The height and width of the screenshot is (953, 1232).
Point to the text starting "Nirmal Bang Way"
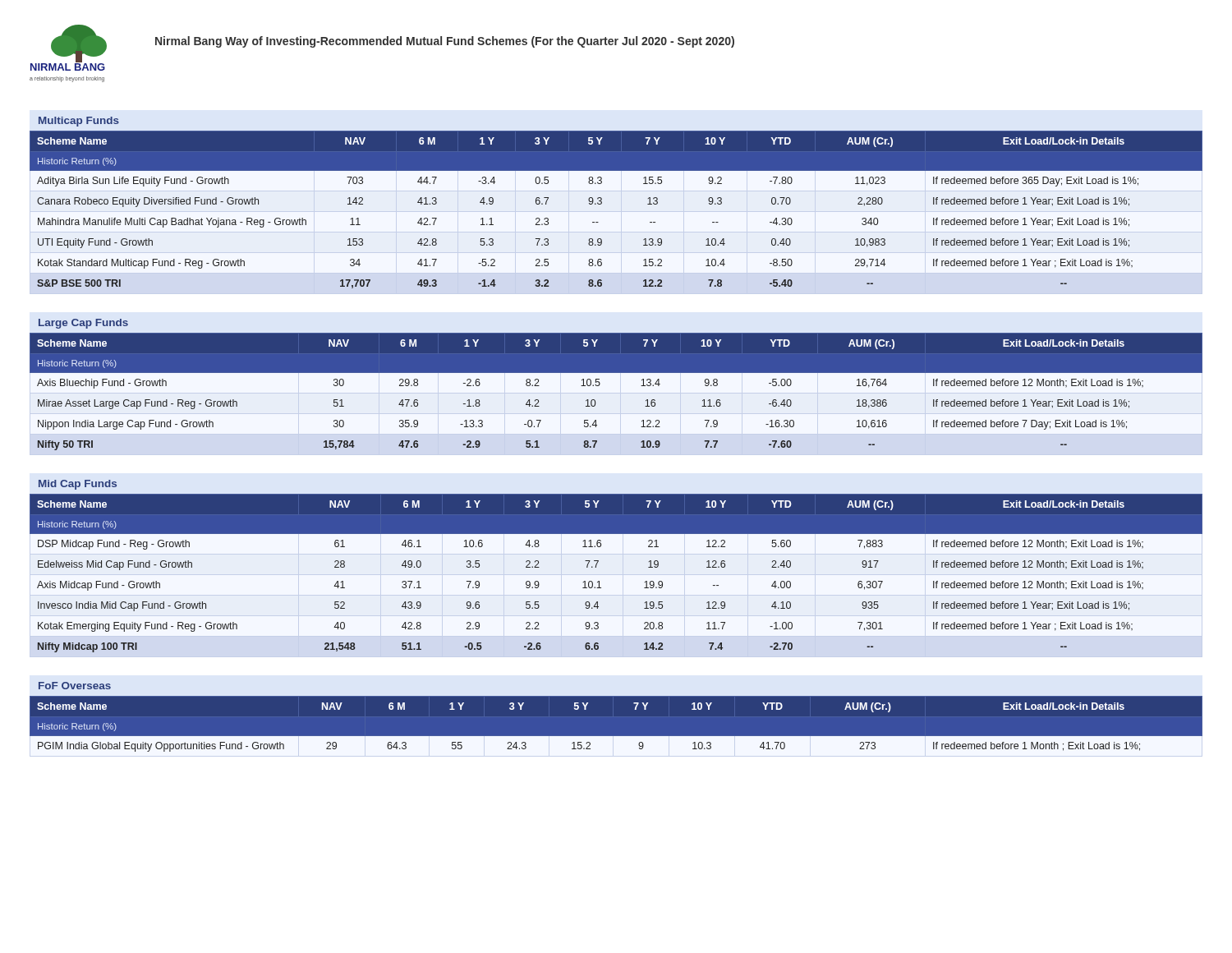tap(445, 41)
